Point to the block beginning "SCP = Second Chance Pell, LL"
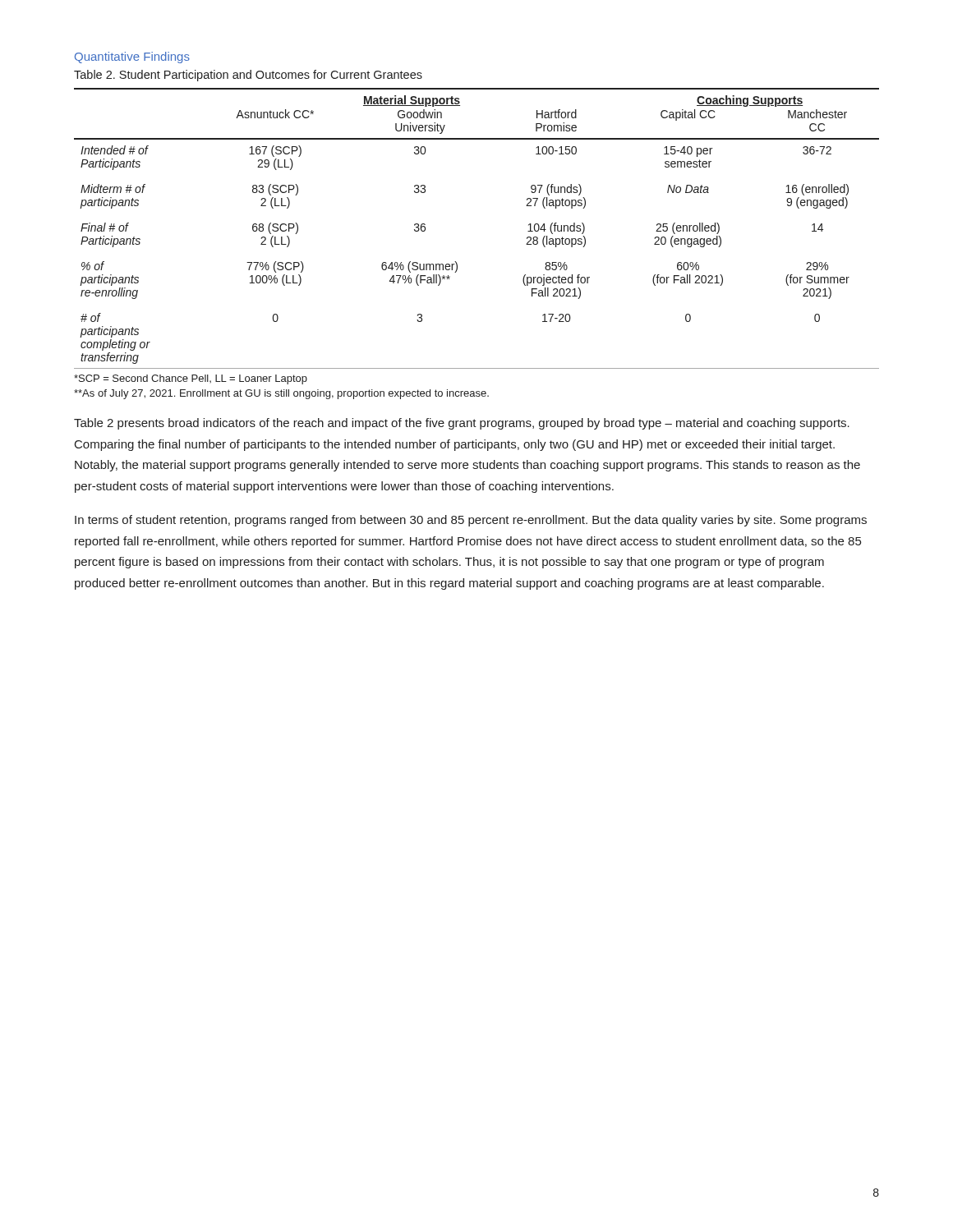This screenshot has height=1232, width=953. coord(476,378)
